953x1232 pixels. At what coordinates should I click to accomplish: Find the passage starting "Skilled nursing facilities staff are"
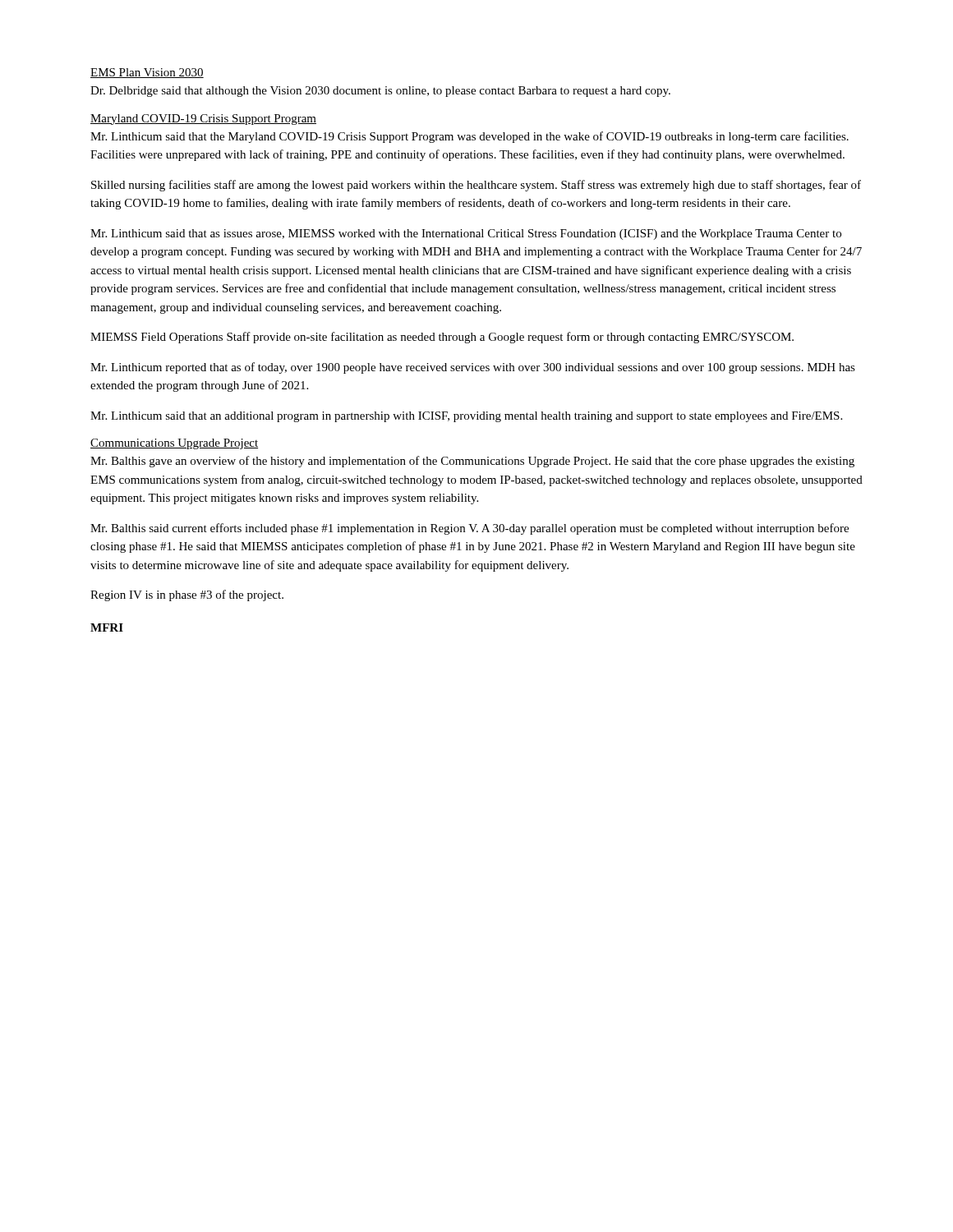pyautogui.click(x=476, y=194)
